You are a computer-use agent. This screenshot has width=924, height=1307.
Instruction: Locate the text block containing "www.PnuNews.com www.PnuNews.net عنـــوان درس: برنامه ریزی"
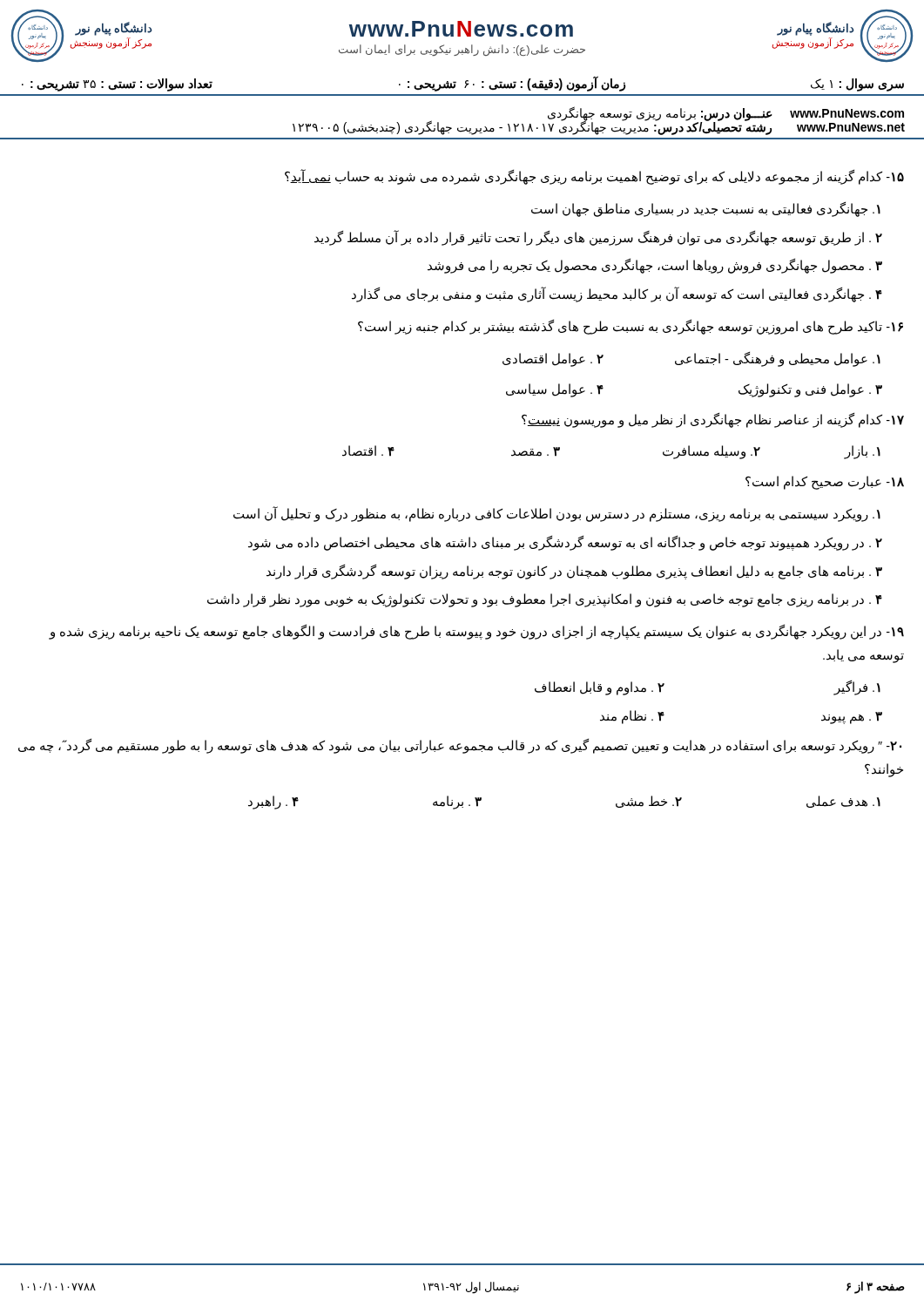(x=462, y=120)
